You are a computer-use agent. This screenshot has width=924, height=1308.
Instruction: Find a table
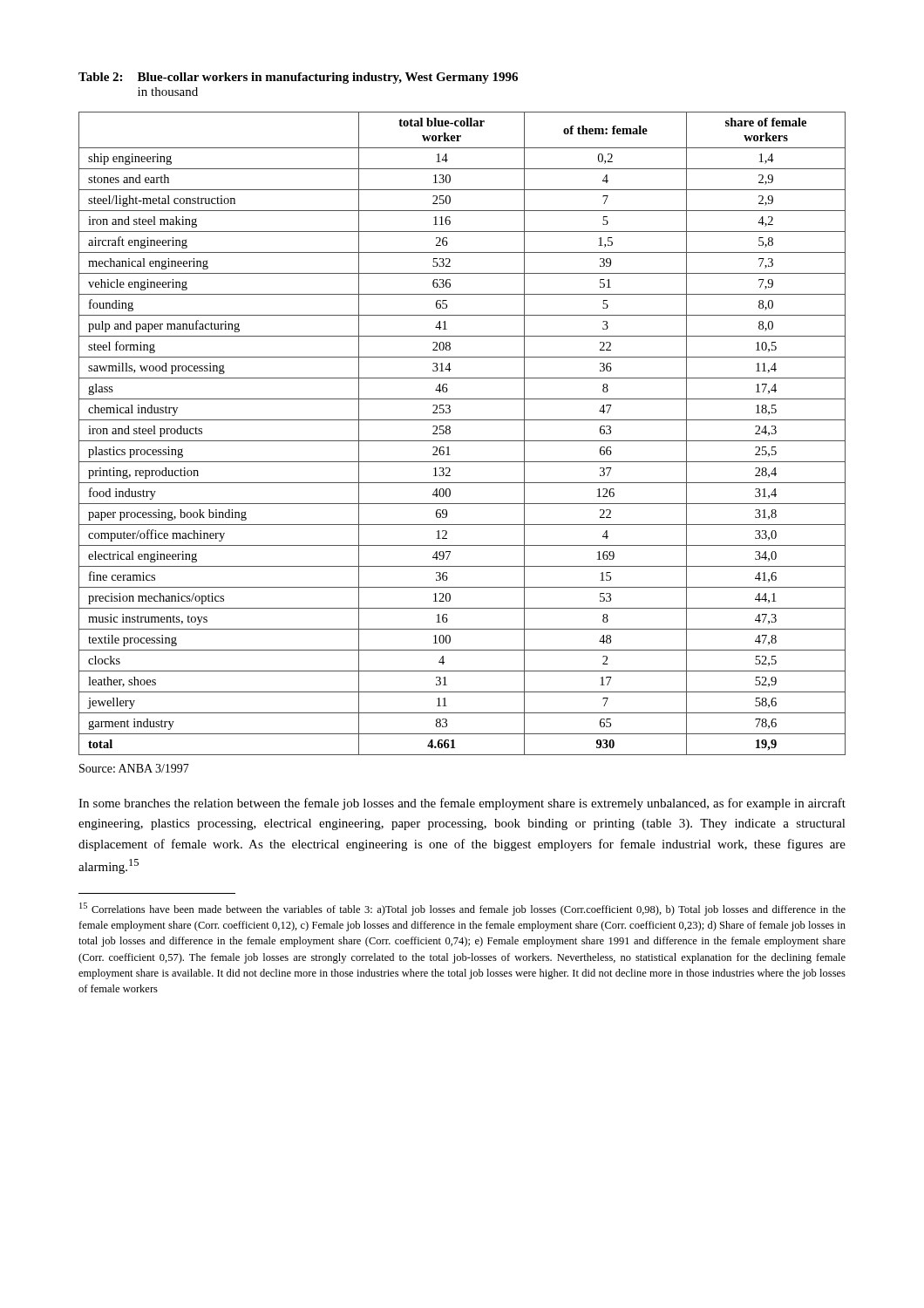tap(462, 433)
